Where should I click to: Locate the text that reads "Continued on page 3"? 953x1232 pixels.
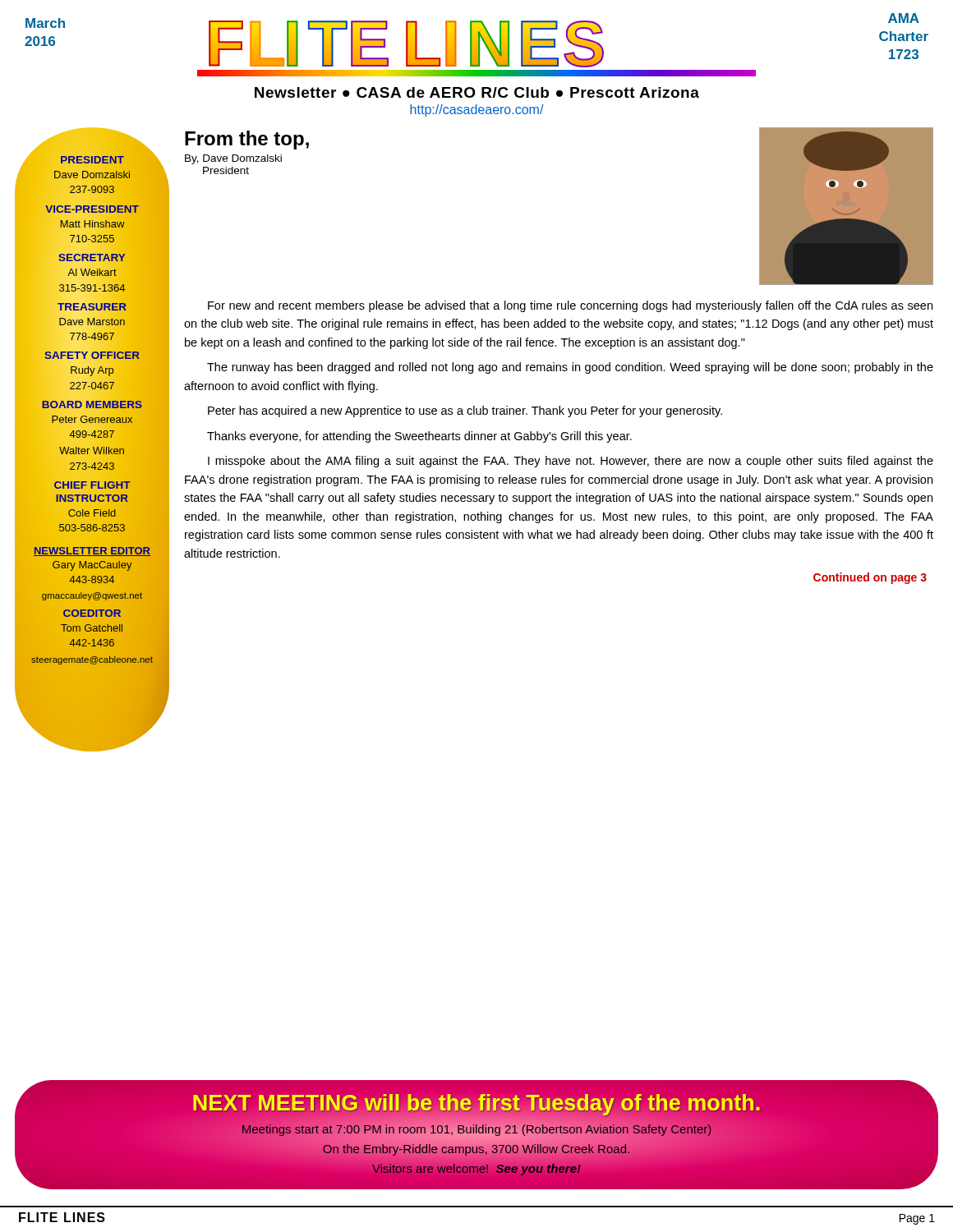pos(870,578)
